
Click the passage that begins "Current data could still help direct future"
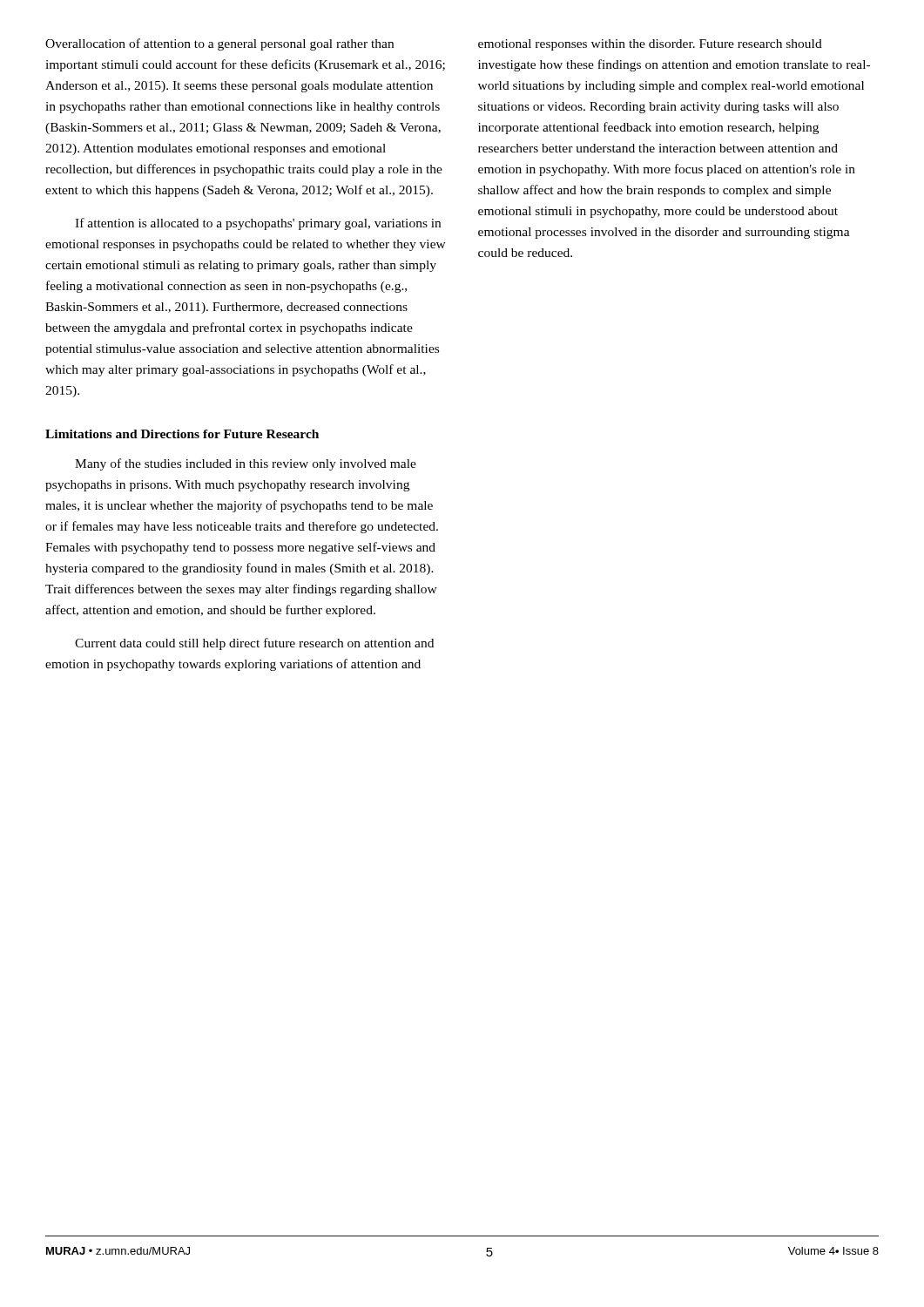click(x=246, y=654)
